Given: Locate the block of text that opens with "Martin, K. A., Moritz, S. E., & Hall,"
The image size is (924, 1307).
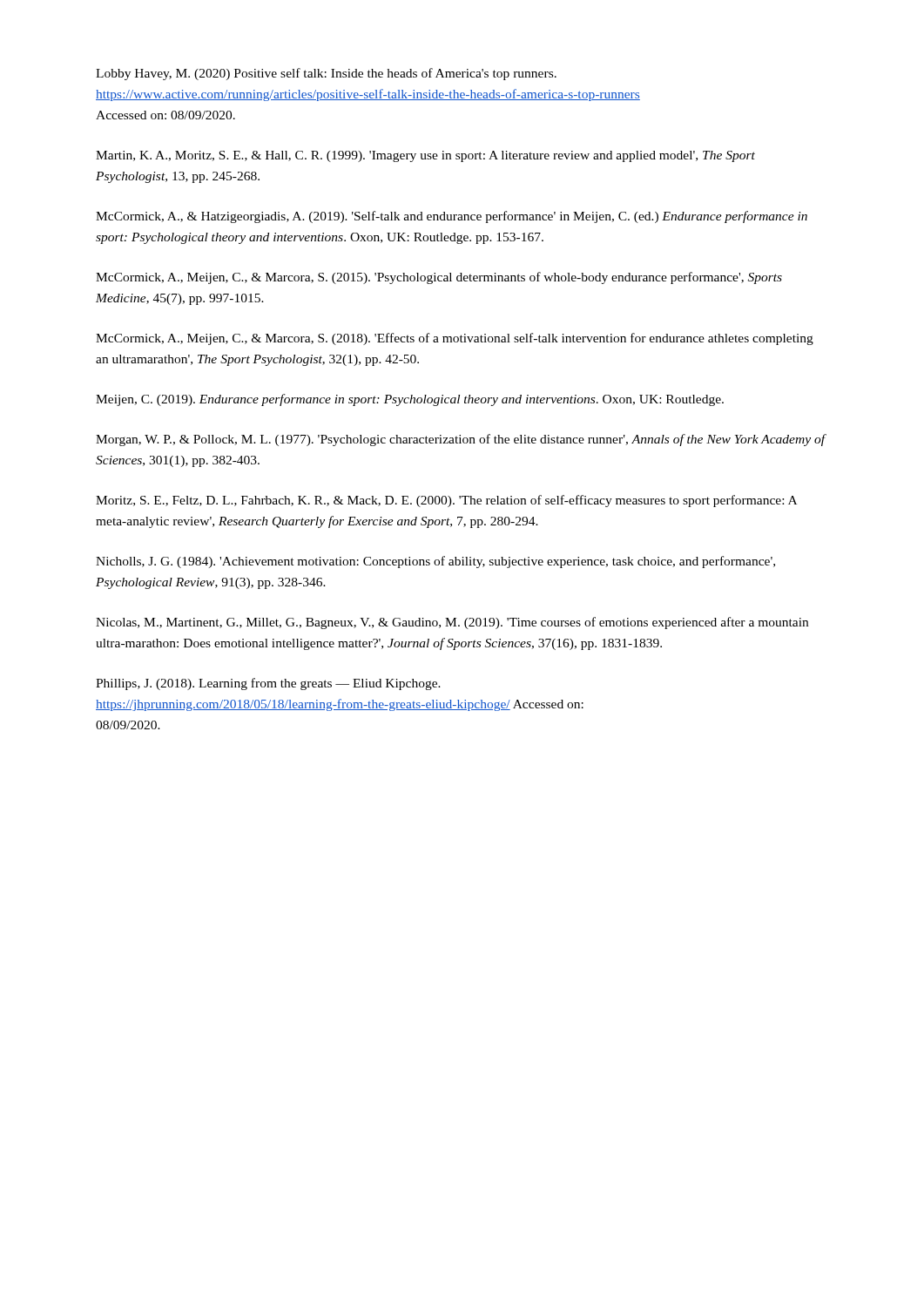Looking at the screenshot, I should tap(425, 165).
